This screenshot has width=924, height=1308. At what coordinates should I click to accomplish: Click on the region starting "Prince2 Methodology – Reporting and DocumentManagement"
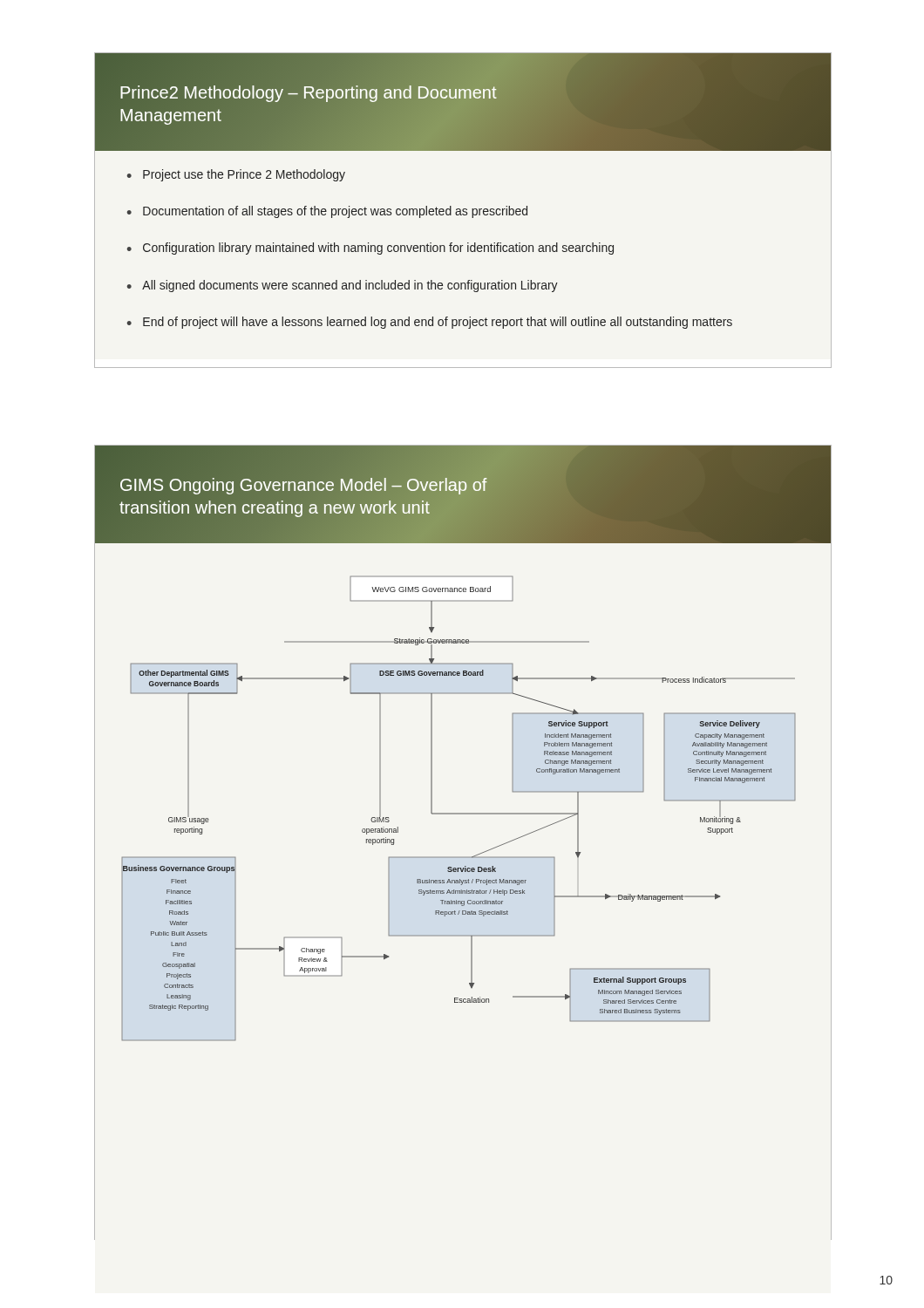click(x=463, y=102)
